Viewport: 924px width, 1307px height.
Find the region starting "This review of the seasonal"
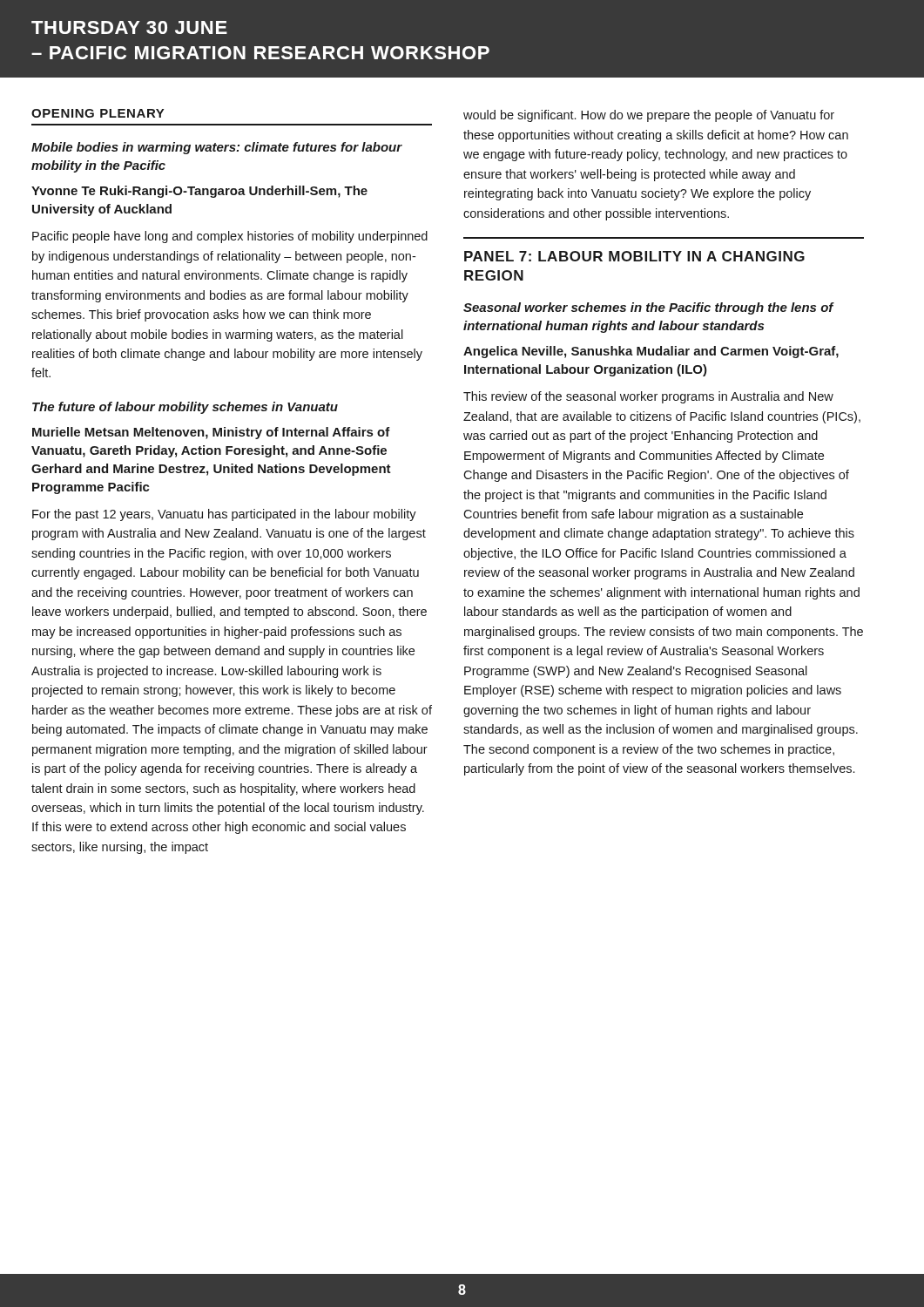(663, 583)
